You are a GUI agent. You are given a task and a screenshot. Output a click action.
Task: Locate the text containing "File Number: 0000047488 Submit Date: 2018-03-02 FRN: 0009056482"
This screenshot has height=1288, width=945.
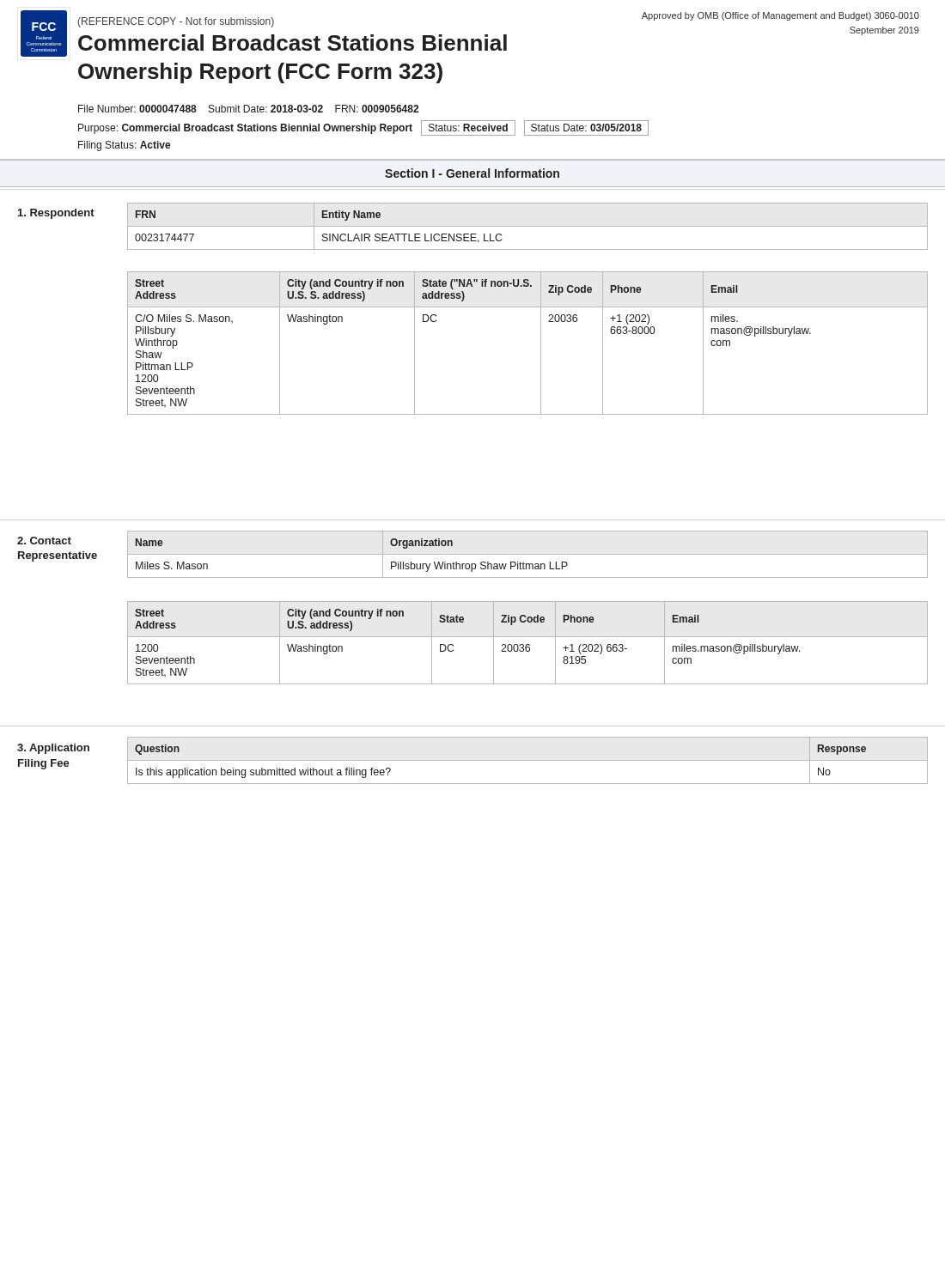tap(248, 109)
